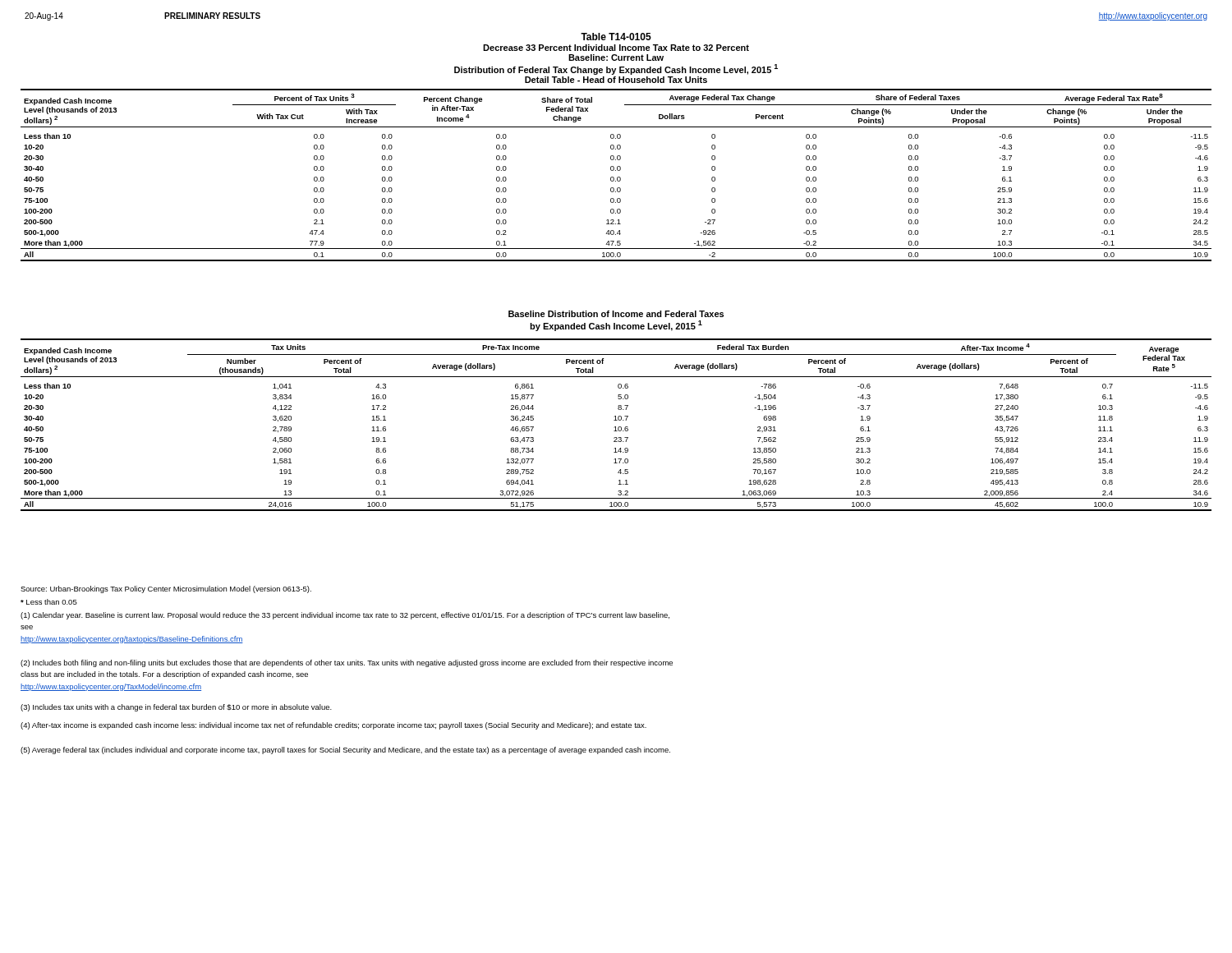The width and height of the screenshot is (1232, 953).
Task: Select the passage starting "Source: Urban-Brookings Tax"
Action: click(x=166, y=589)
